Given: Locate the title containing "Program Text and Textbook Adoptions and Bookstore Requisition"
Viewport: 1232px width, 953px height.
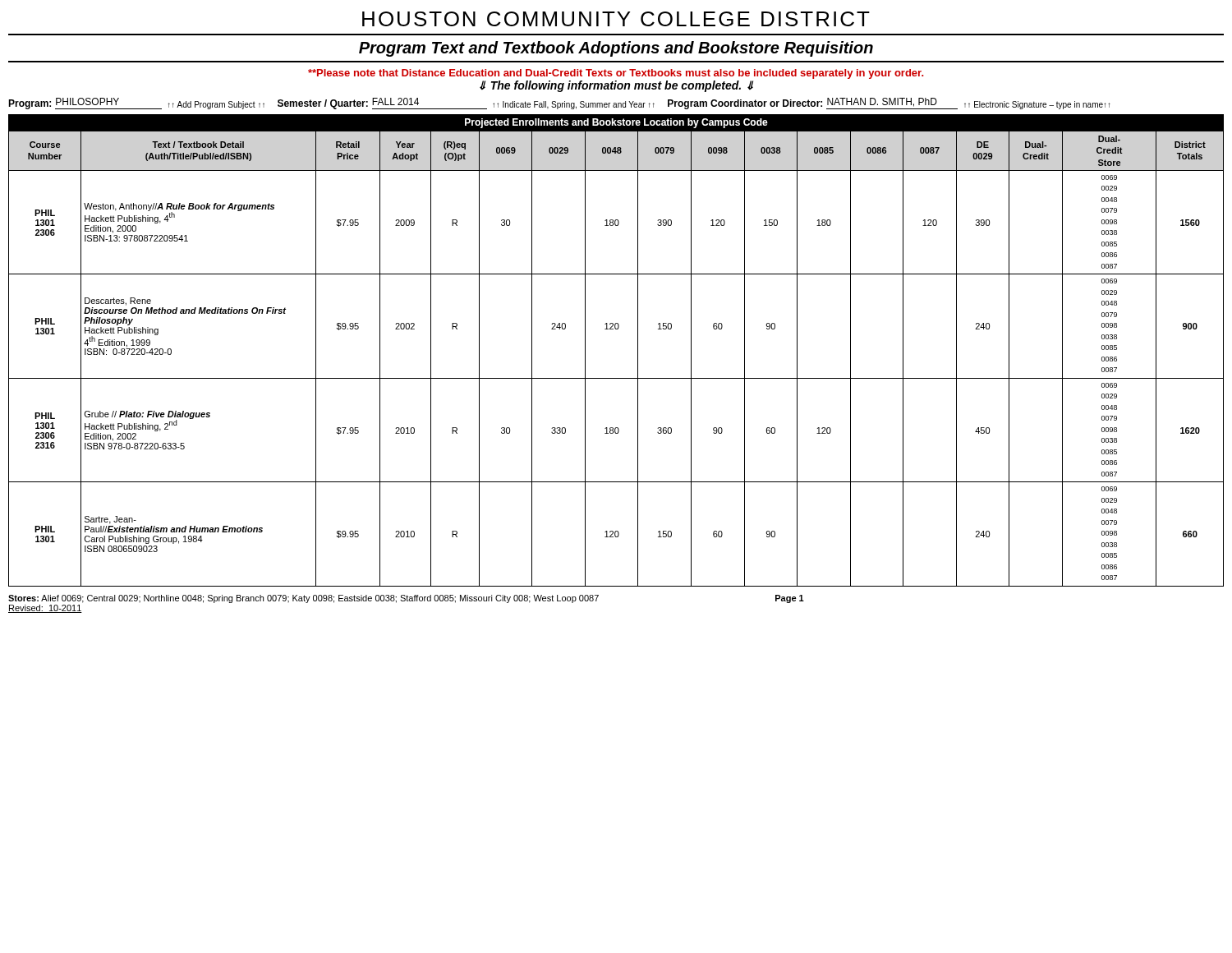Looking at the screenshot, I should click(616, 48).
